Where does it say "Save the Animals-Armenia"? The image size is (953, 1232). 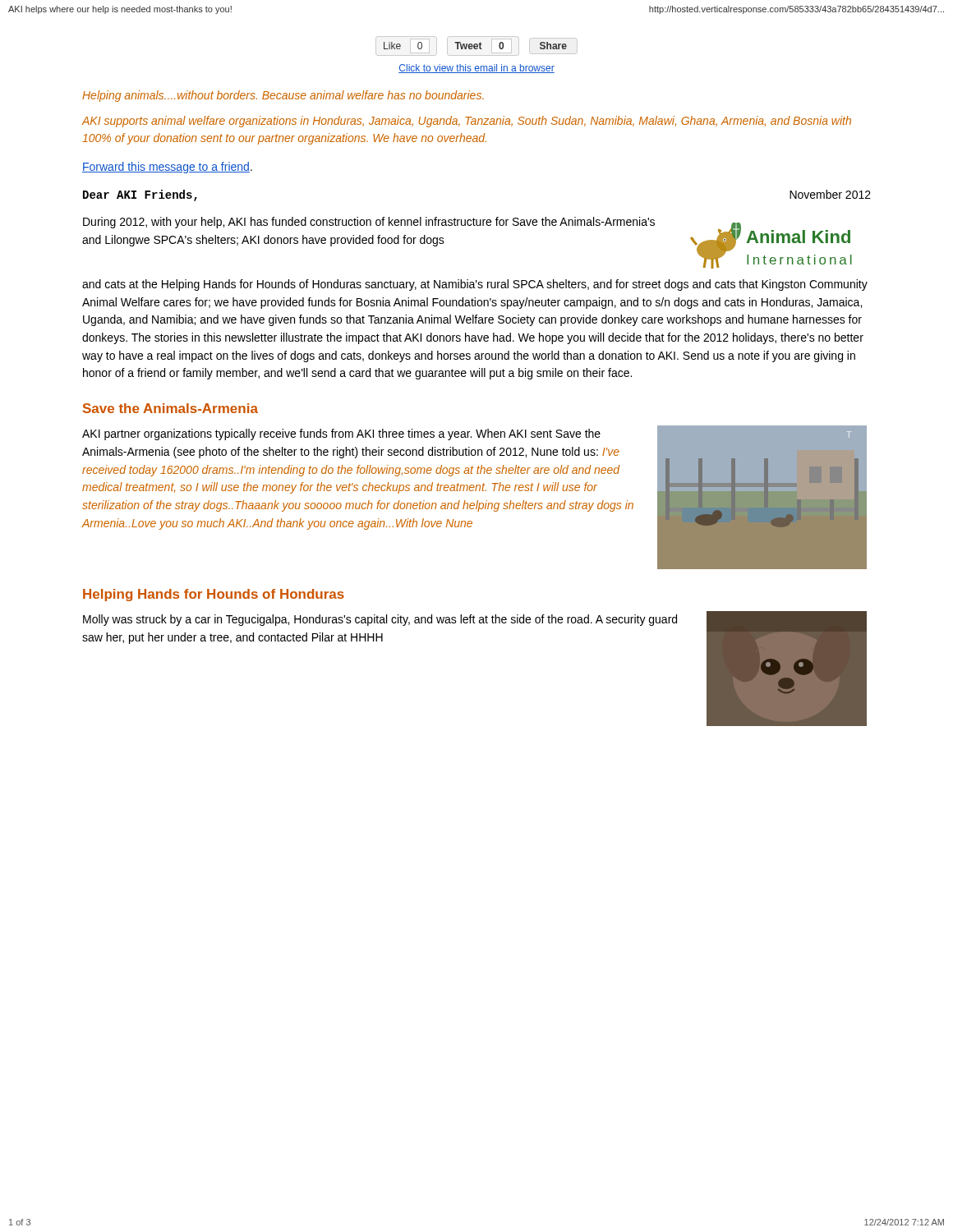170,409
